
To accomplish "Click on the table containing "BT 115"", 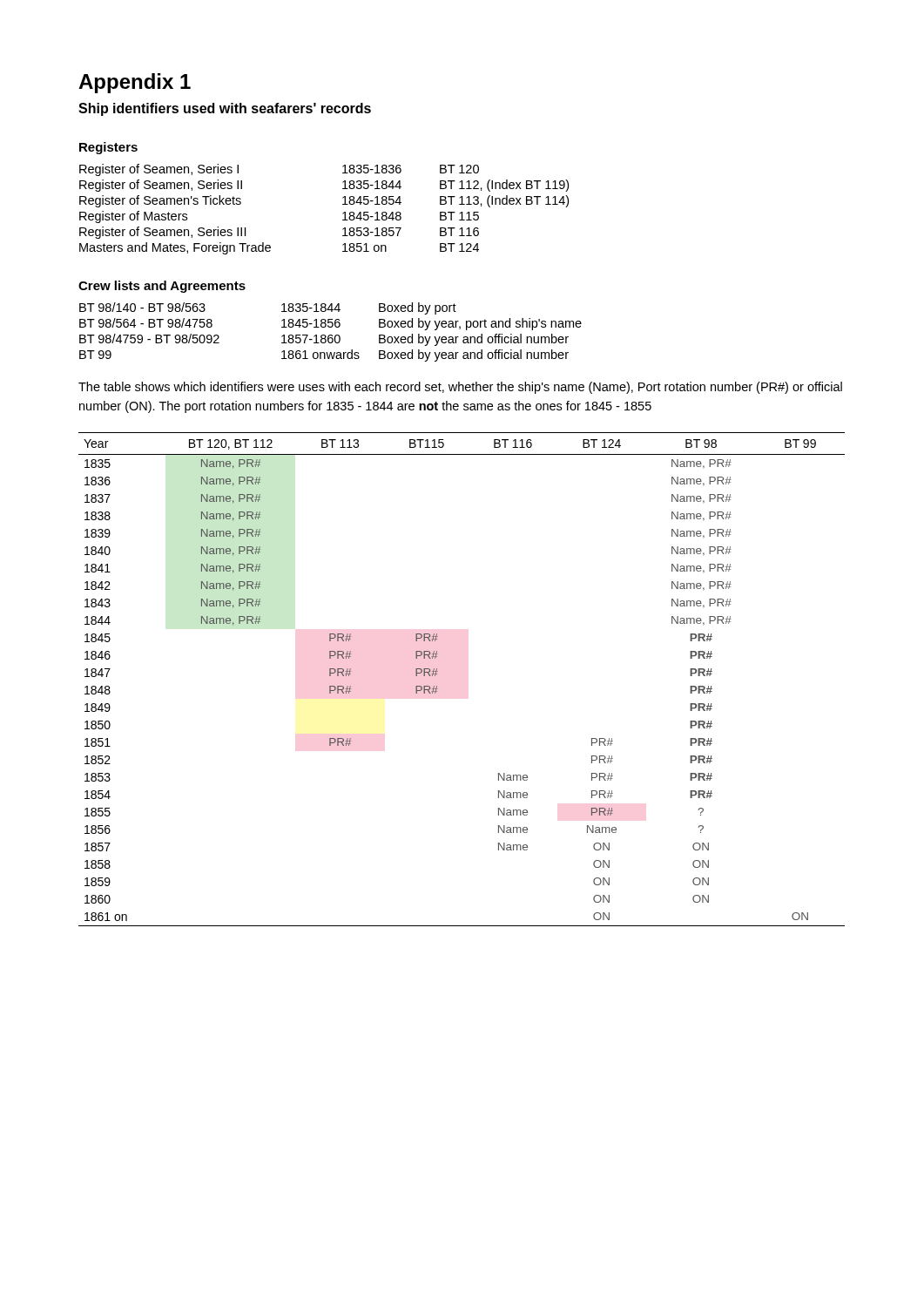I will click(462, 208).
